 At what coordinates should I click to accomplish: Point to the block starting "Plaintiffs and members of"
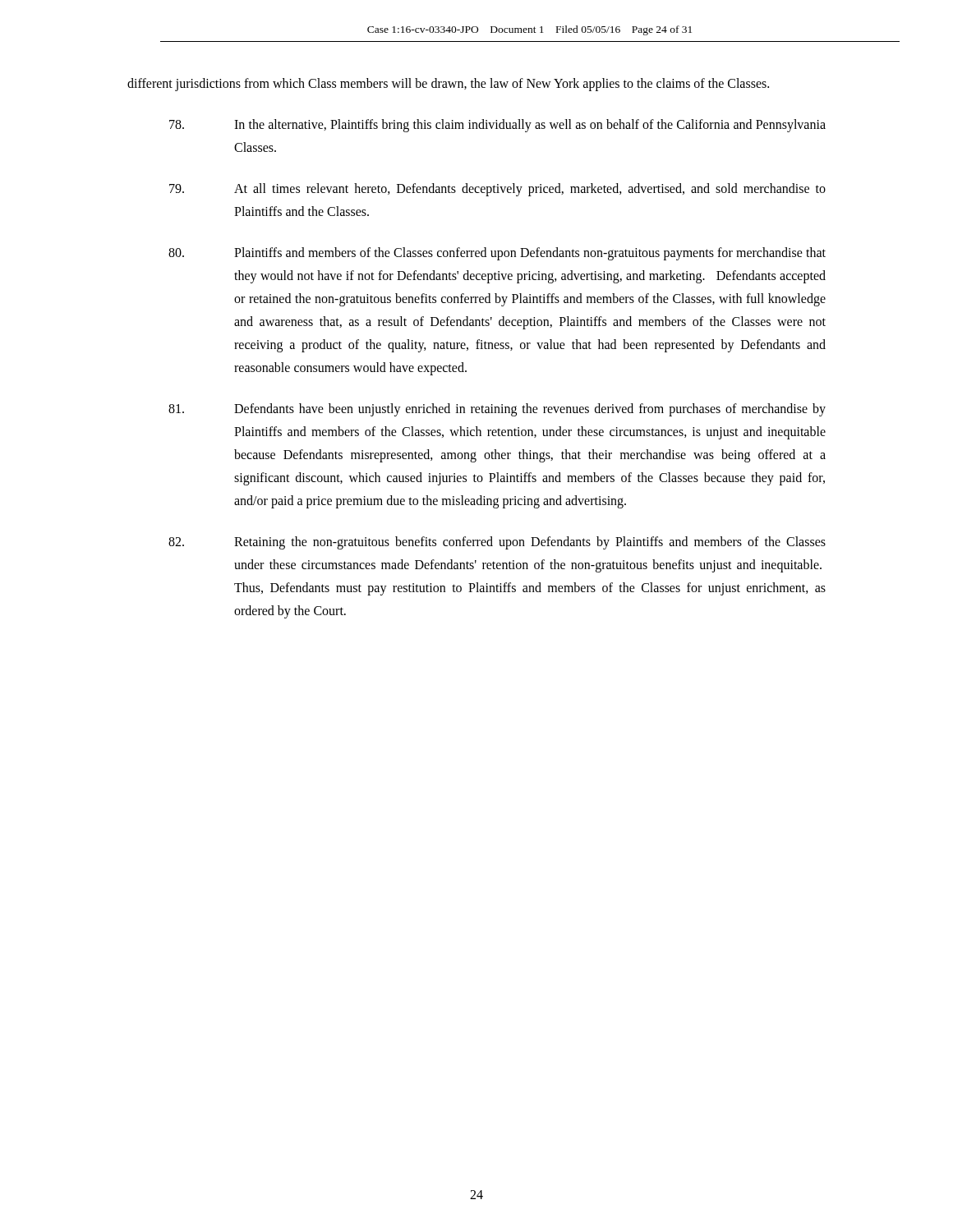click(476, 310)
